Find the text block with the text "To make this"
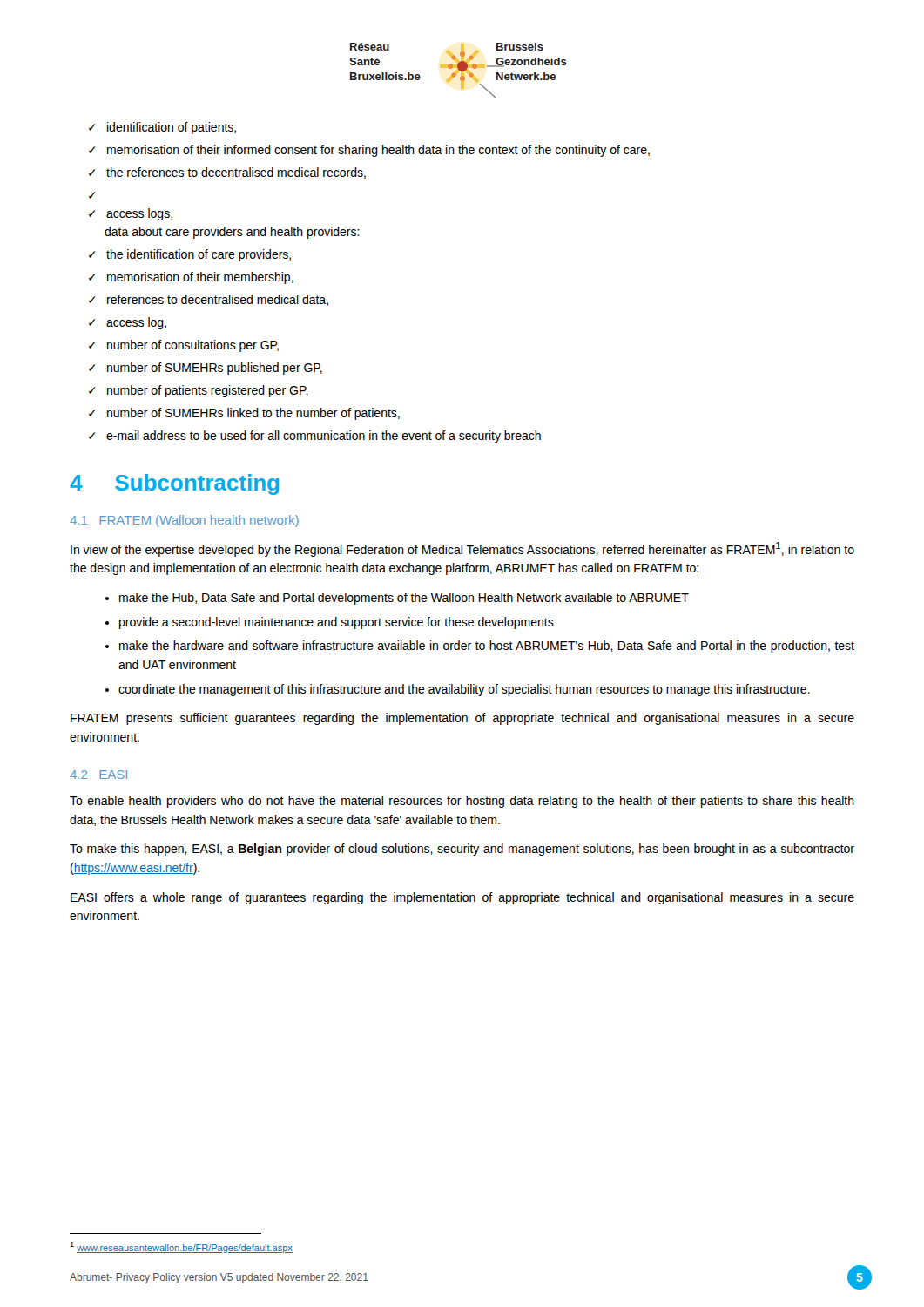 click(462, 858)
